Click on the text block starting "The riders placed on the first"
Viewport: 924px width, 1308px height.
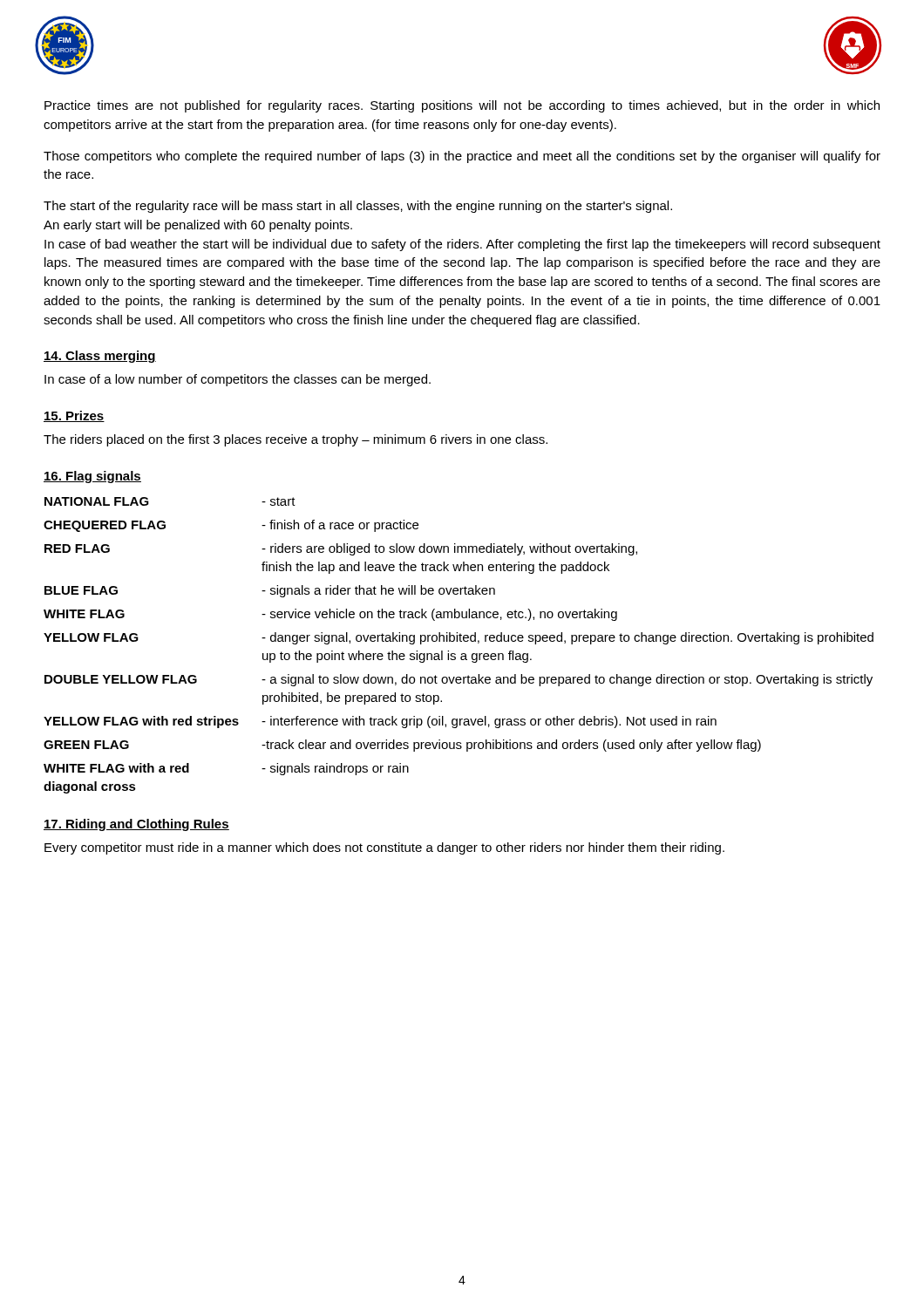296,439
